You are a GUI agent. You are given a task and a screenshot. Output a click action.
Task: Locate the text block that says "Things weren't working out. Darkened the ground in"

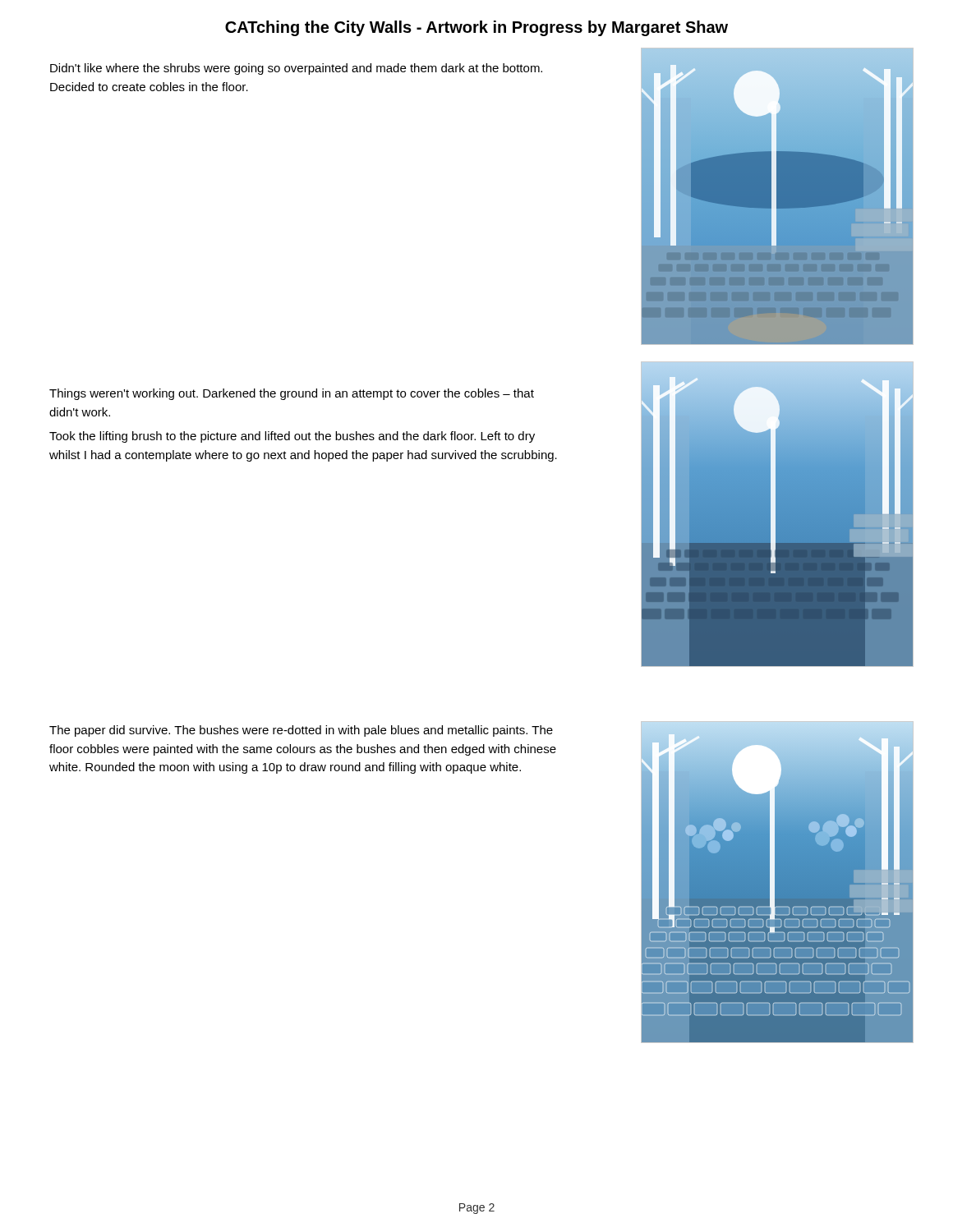292,402
